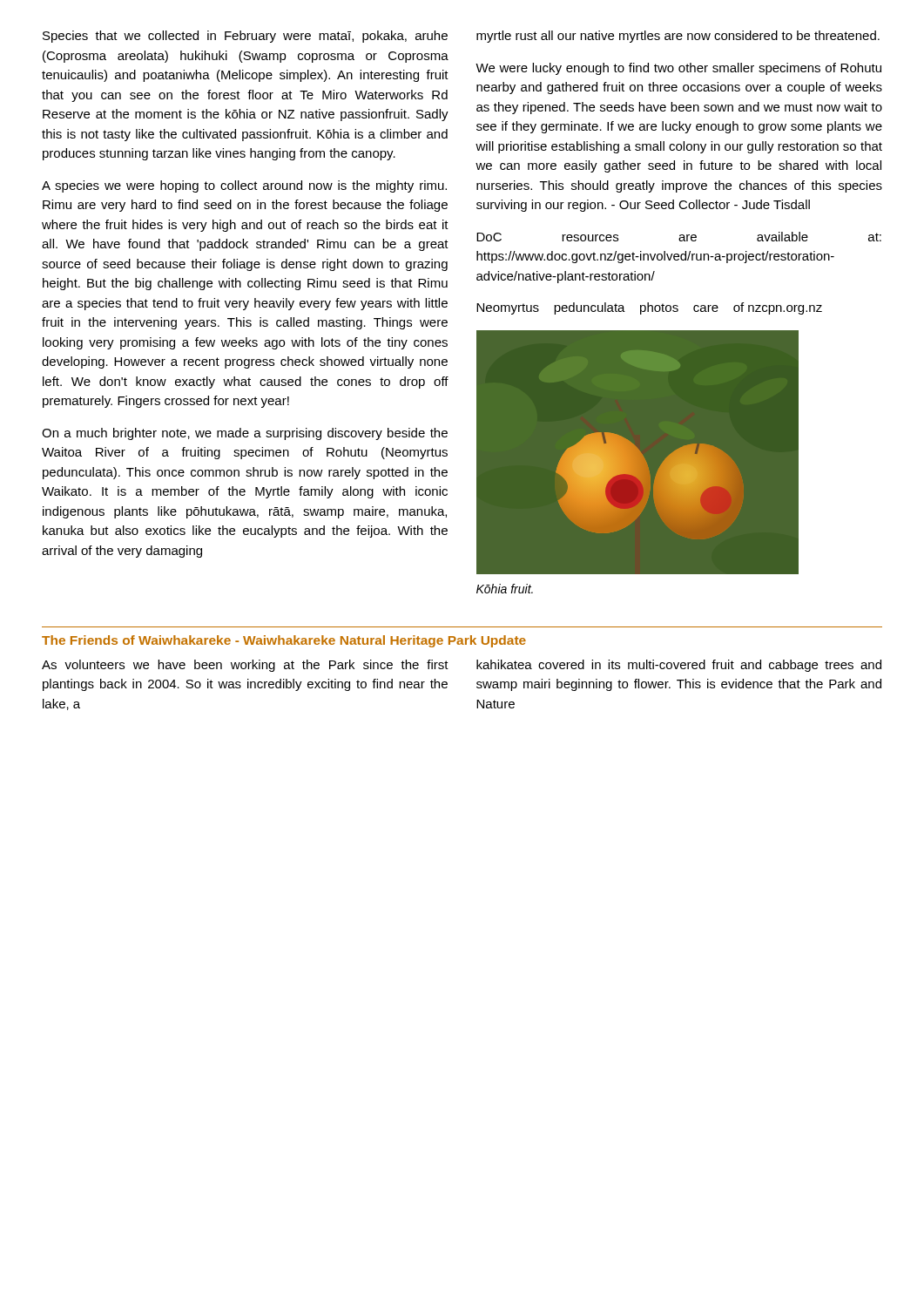Point to the block beginning "We were lucky enough"

679,136
